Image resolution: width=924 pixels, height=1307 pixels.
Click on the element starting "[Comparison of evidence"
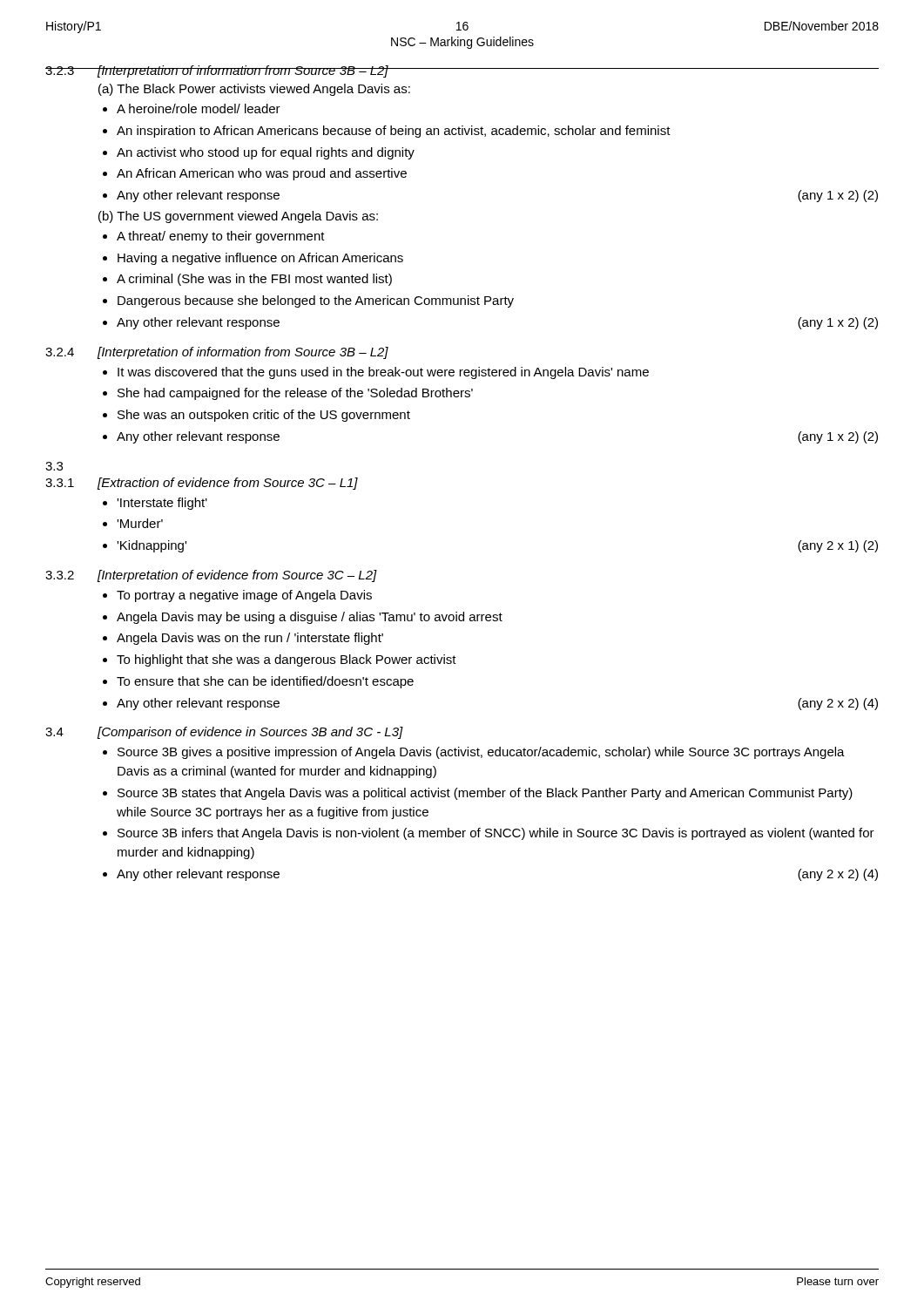click(250, 732)
